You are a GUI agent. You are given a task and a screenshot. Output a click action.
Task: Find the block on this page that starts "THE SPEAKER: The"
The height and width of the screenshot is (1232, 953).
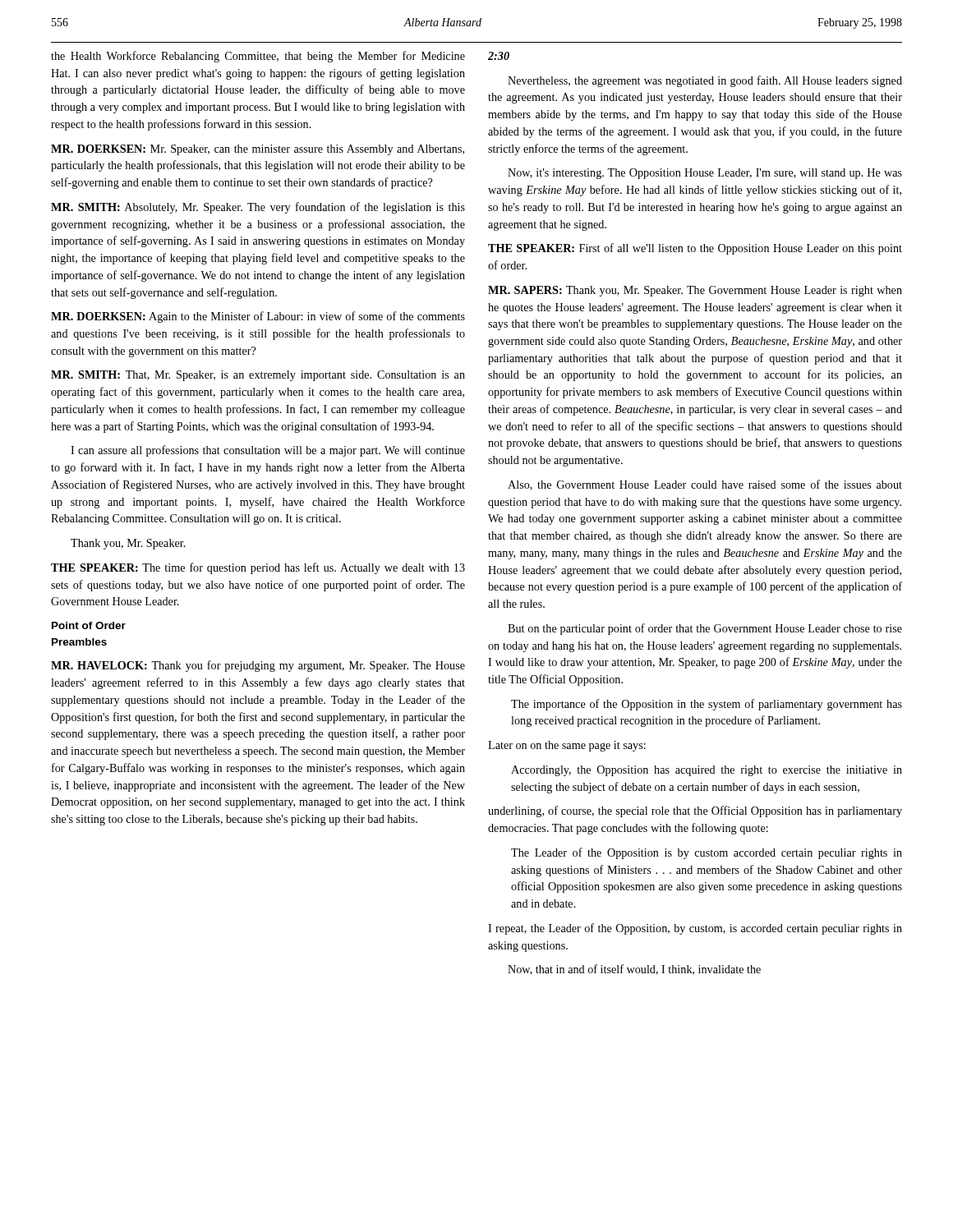click(258, 585)
